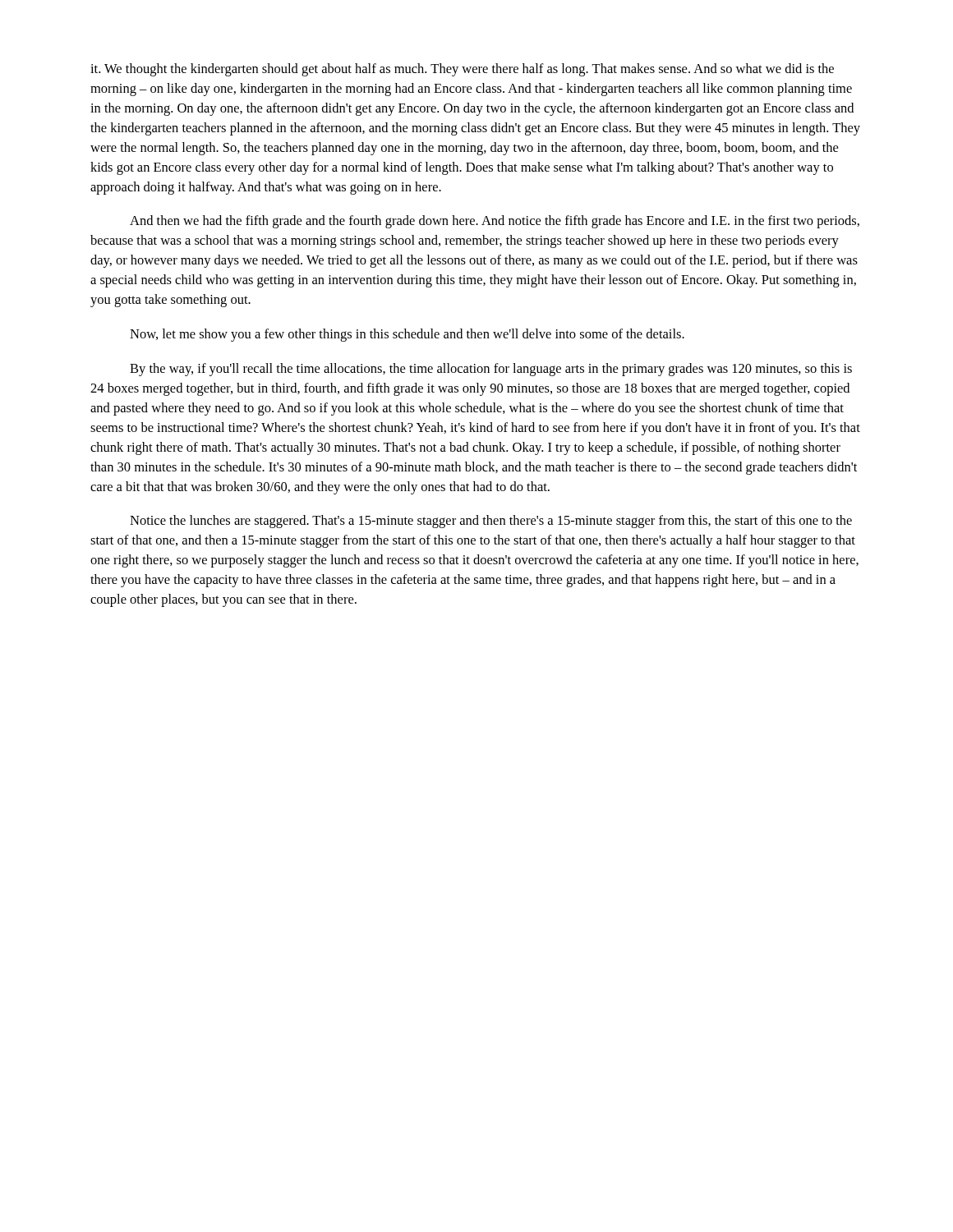953x1232 pixels.
Task: Point to the block beginning "it. We thought the kindergarten should get about"
Action: (x=475, y=128)
